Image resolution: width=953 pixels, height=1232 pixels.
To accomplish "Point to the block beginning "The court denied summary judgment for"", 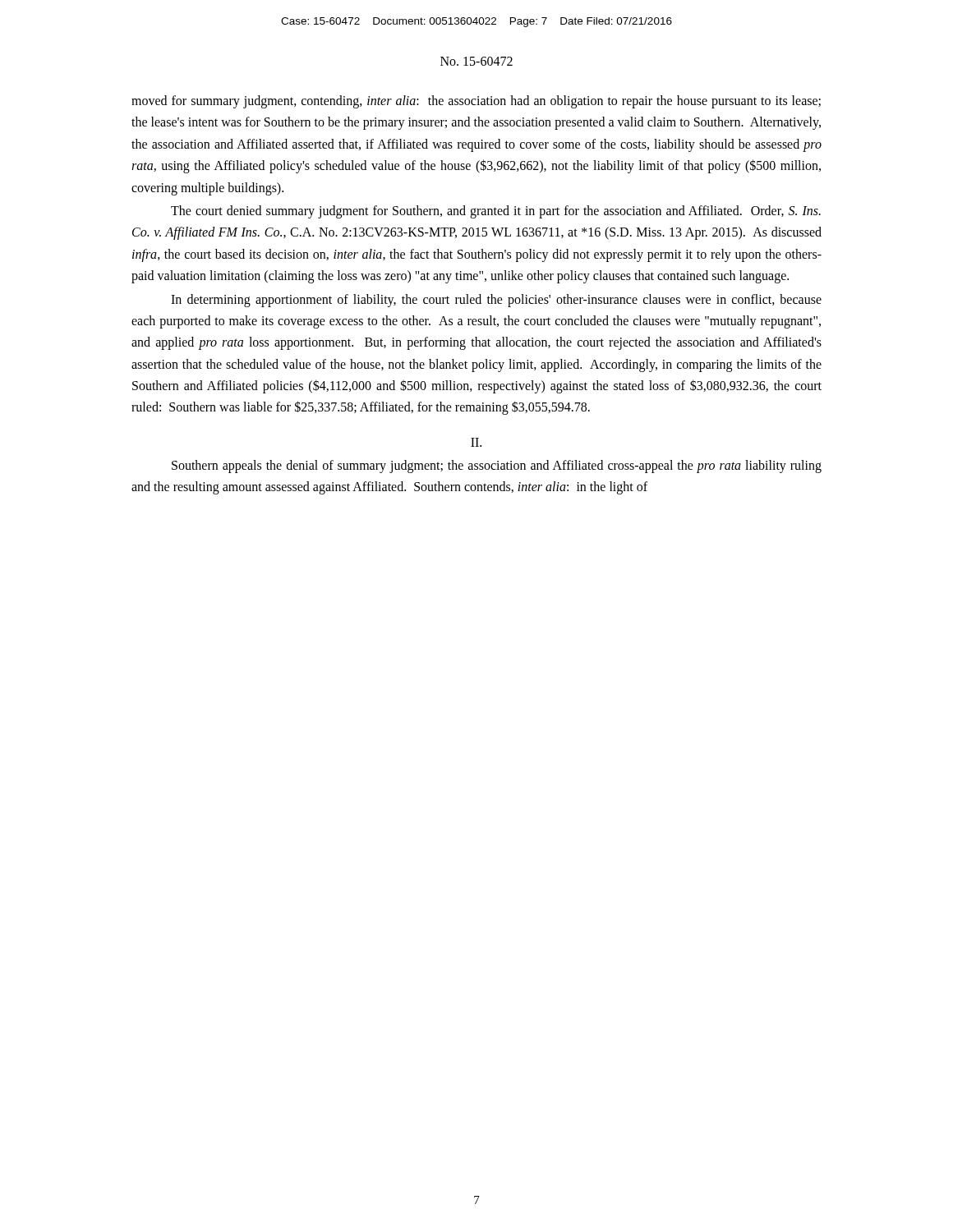I will (476, 244).
